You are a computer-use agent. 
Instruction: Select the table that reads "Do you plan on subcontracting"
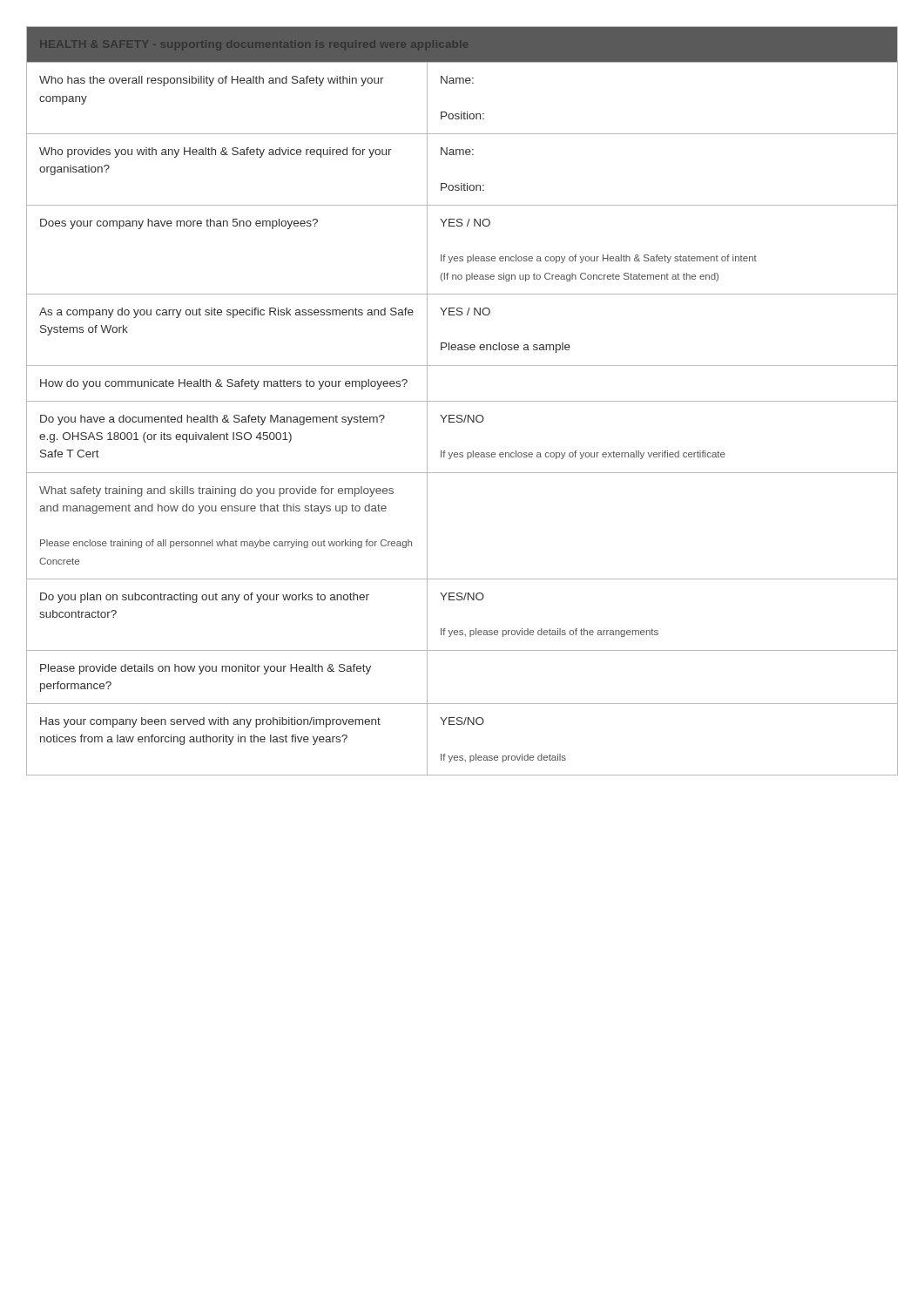[462, 401]
